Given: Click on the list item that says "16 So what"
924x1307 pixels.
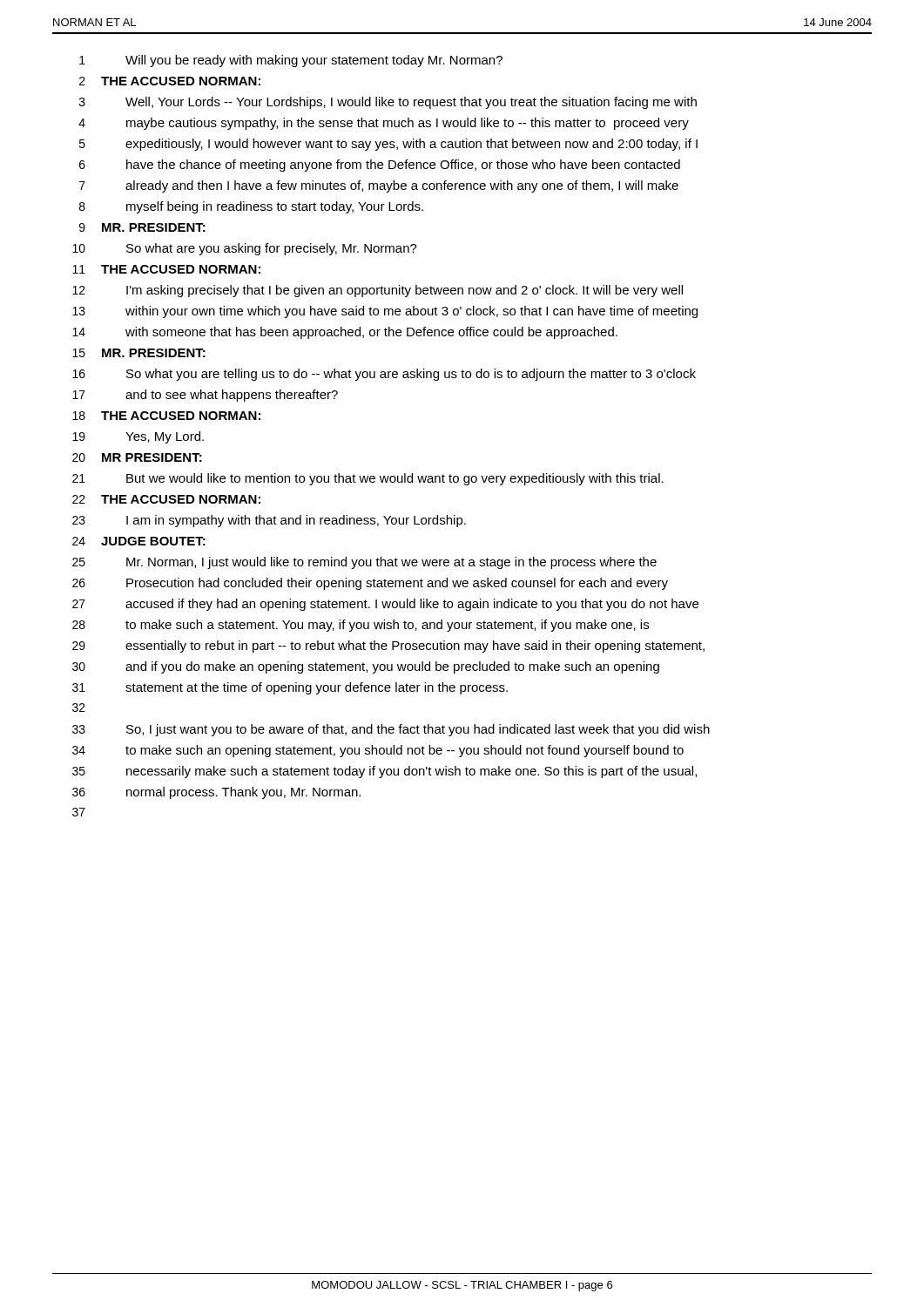Looking at the screenshot, I should pos(462,374).
